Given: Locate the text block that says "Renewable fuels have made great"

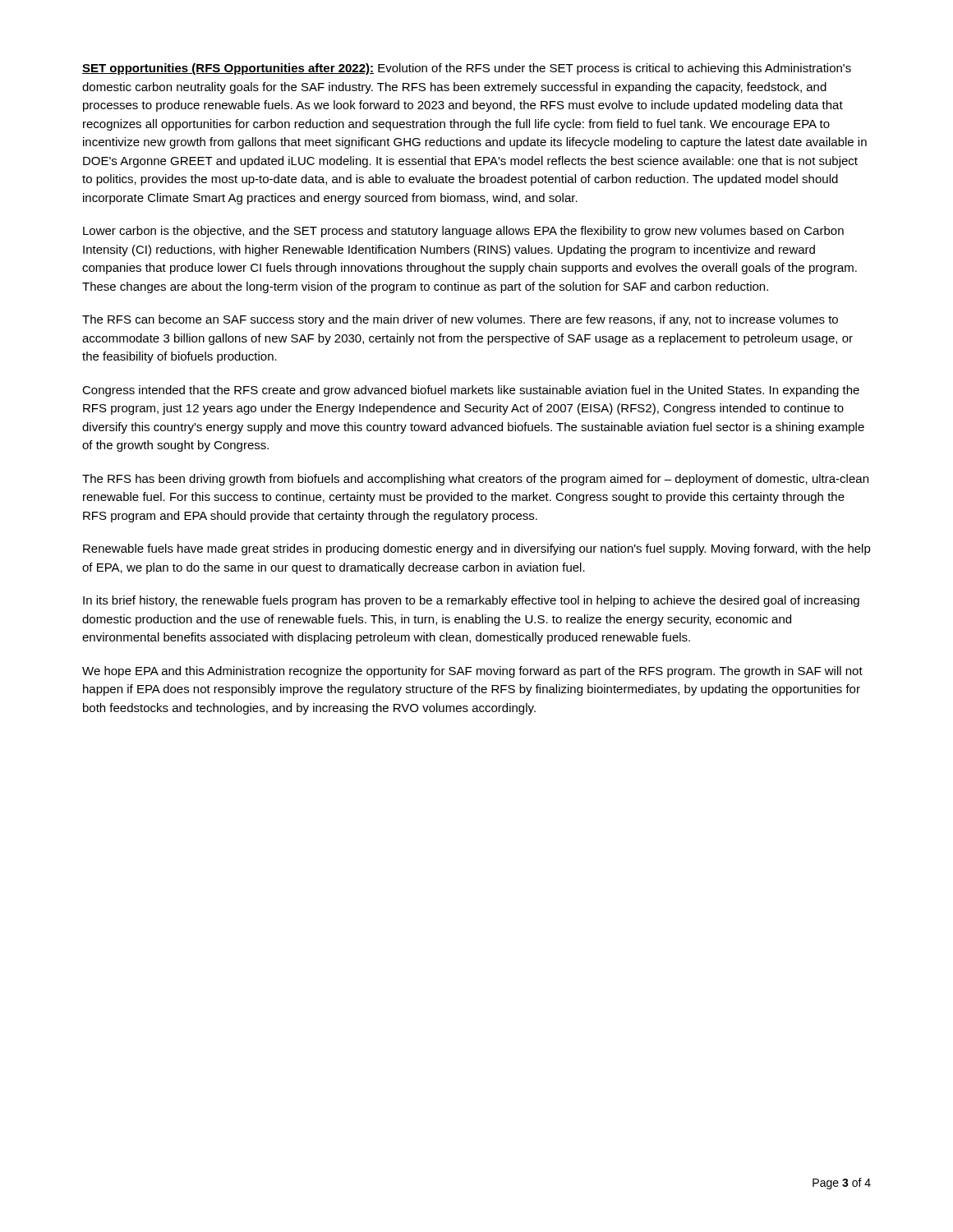Looking at the screenshot, I should click(476, 557).
